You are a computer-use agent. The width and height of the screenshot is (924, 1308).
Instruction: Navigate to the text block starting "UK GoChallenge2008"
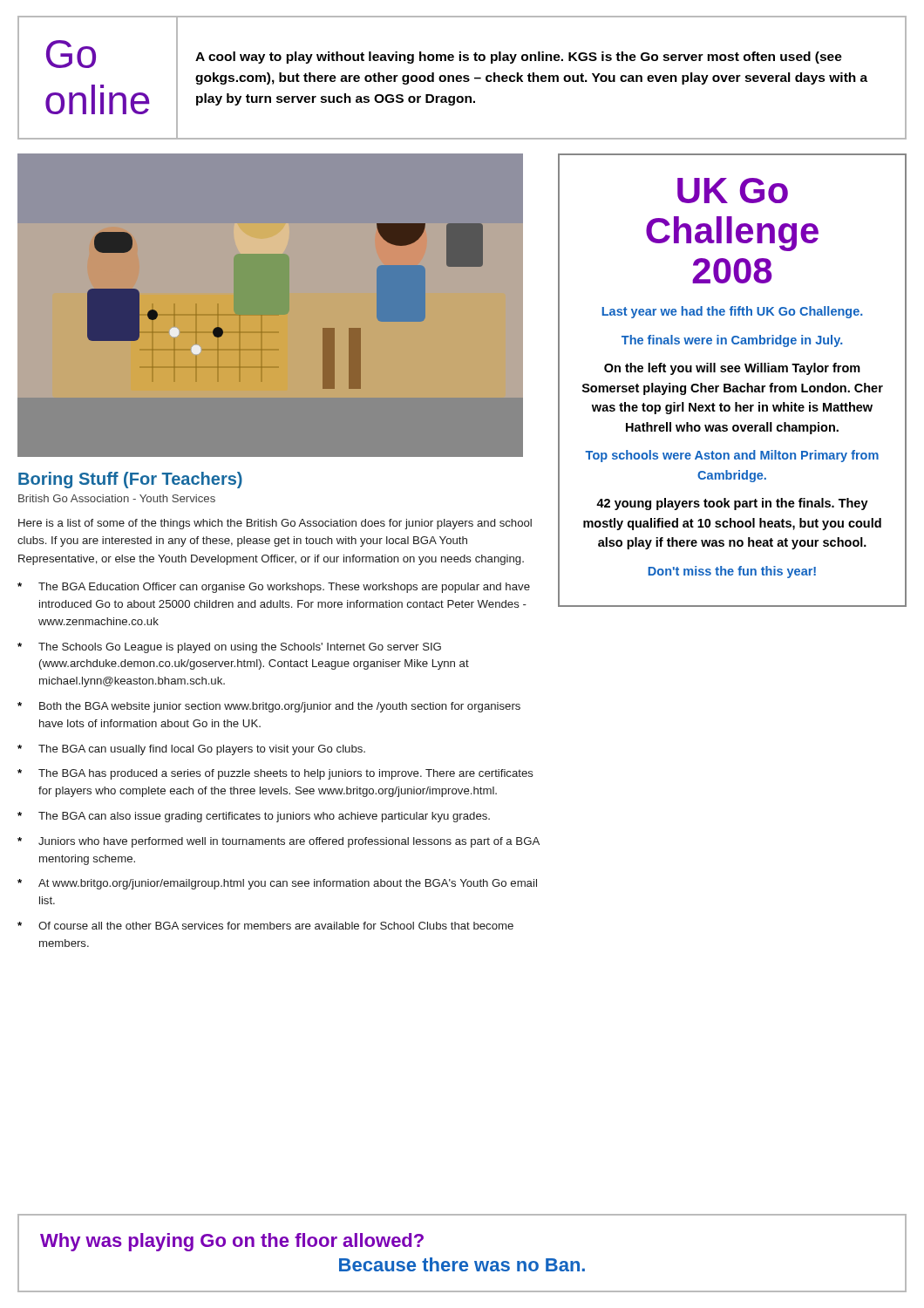732,231
